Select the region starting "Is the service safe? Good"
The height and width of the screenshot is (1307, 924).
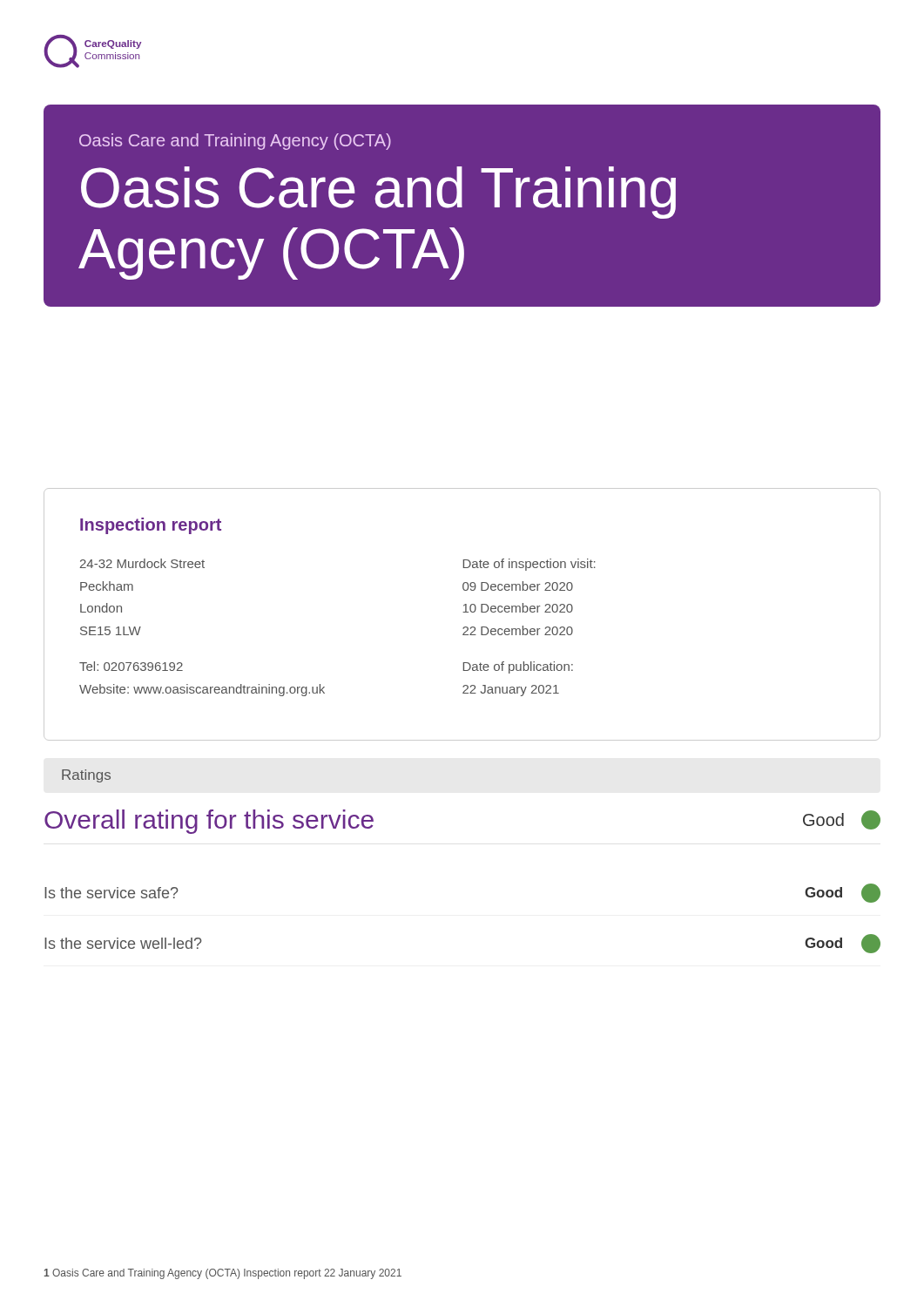(109, 893)
